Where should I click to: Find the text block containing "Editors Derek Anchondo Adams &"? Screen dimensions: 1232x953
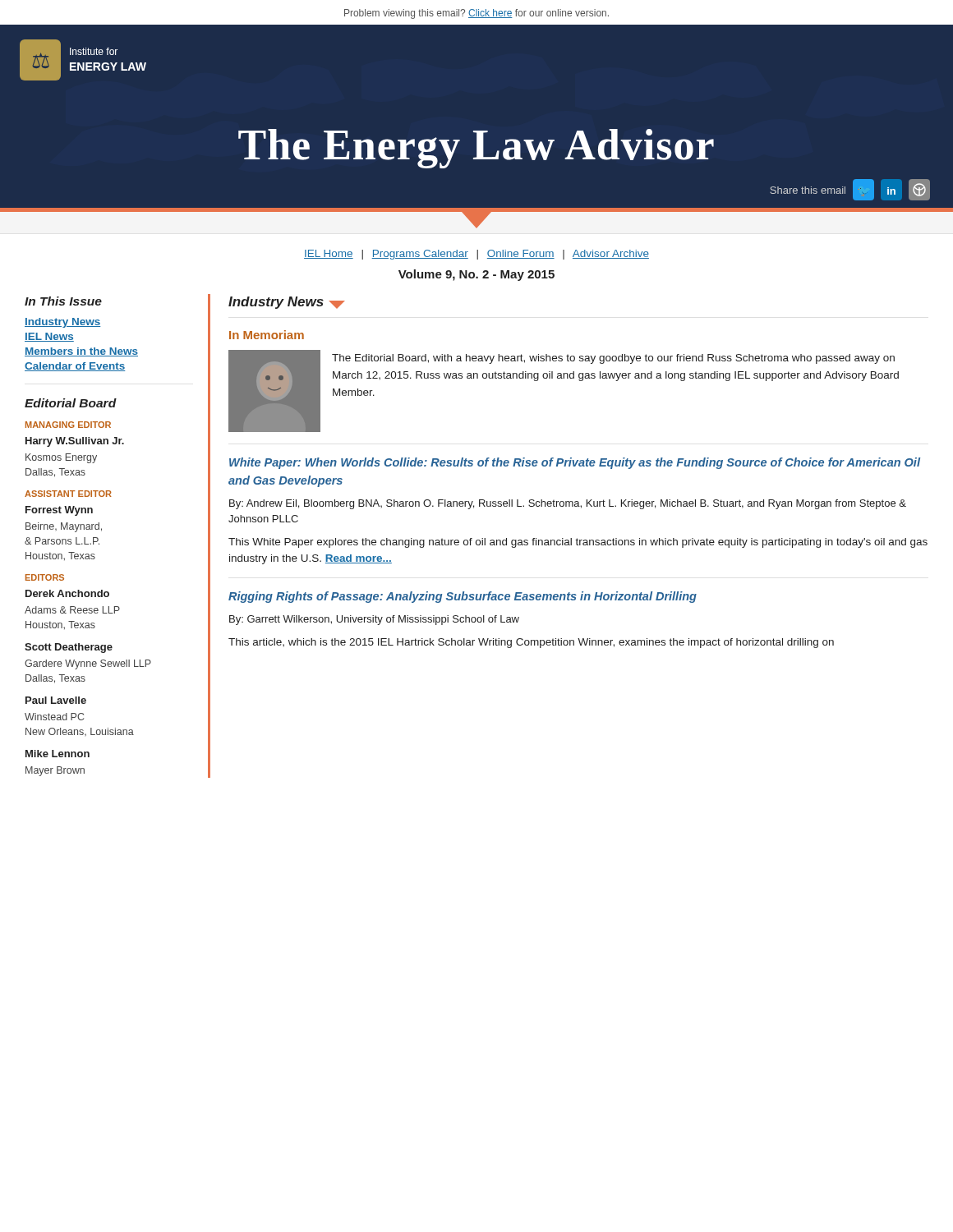tap(109, 602)
